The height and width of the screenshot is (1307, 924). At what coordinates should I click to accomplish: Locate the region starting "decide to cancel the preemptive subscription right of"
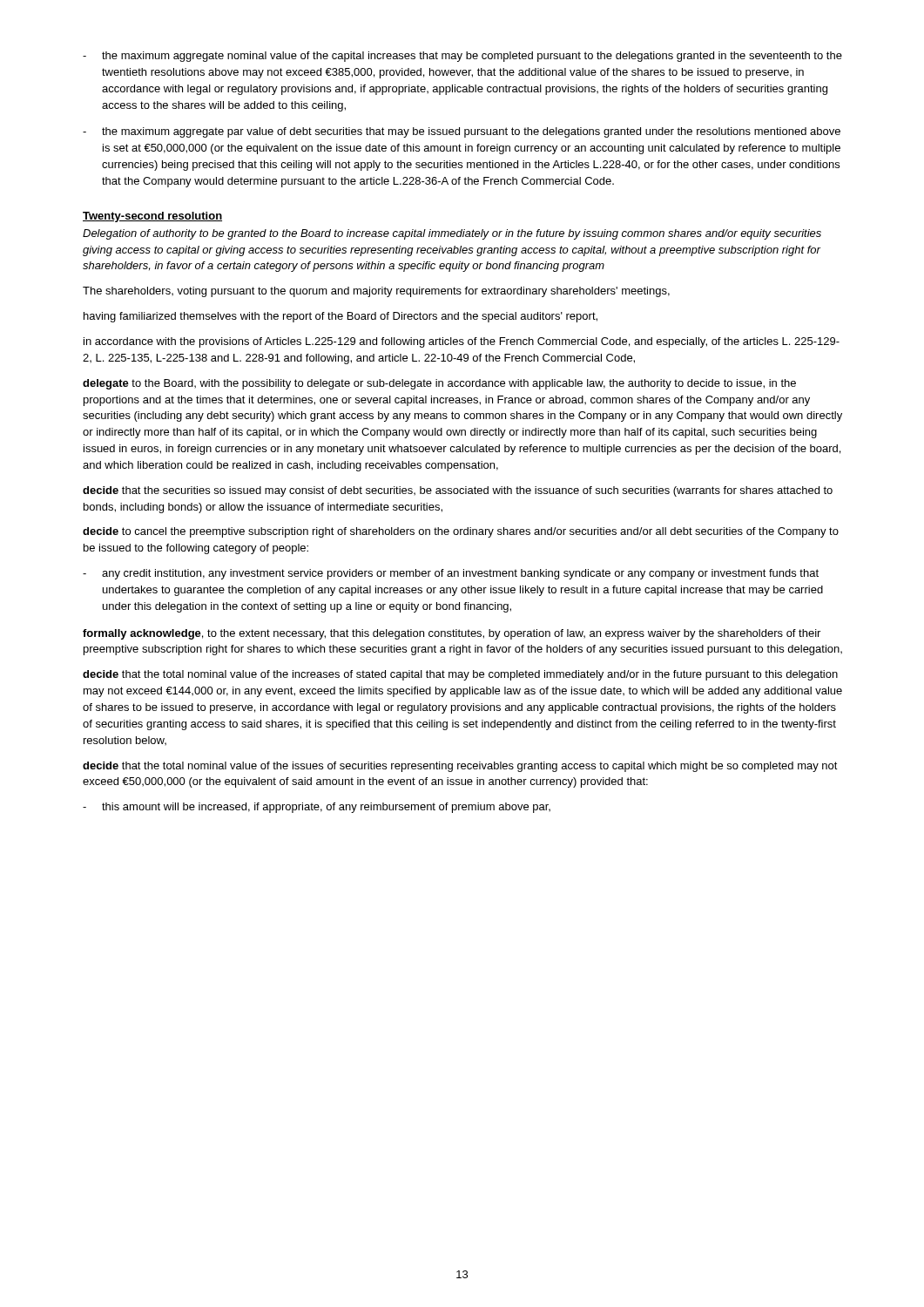[461, 540]
